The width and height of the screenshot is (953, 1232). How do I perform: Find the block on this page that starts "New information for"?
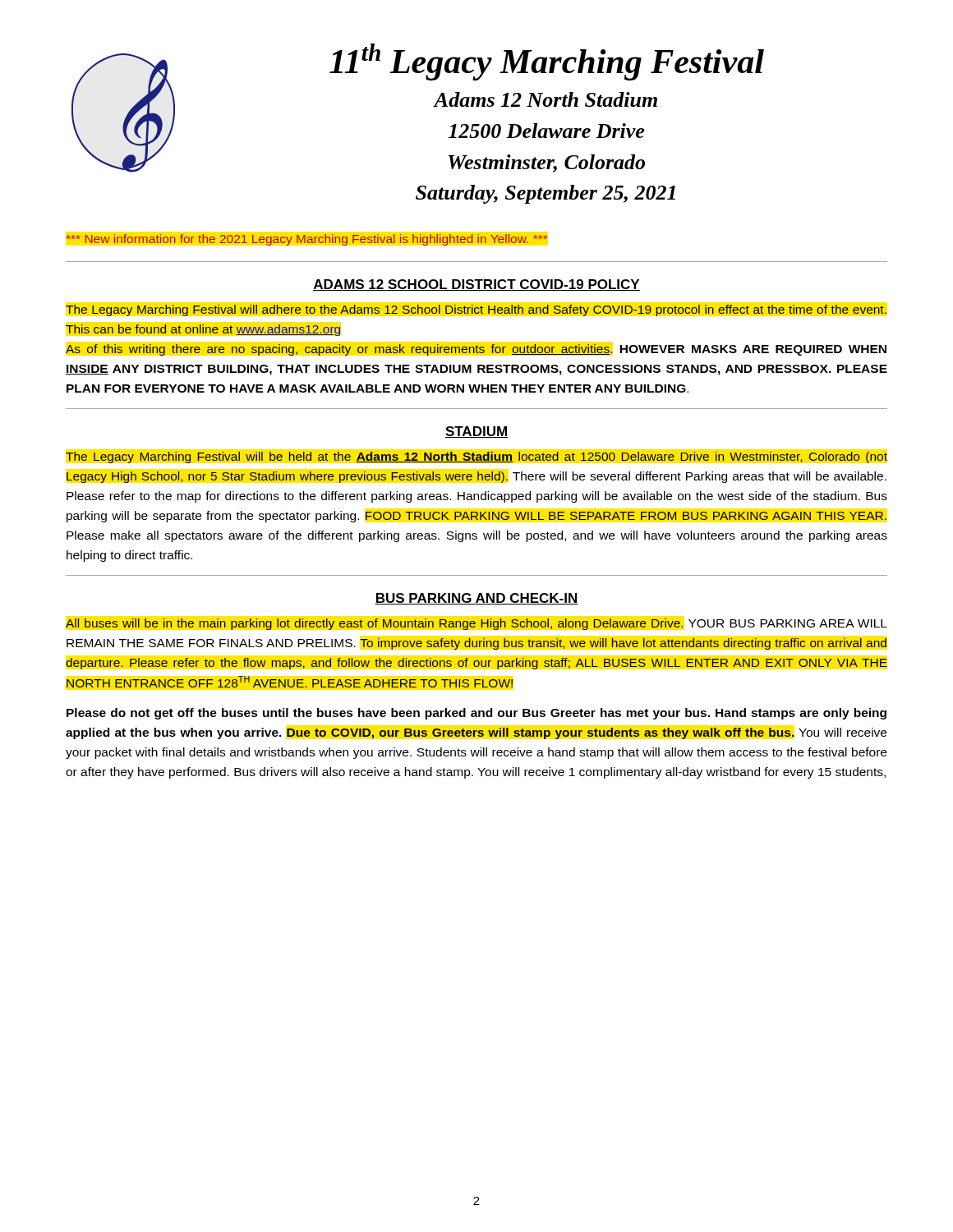point(307,239)
